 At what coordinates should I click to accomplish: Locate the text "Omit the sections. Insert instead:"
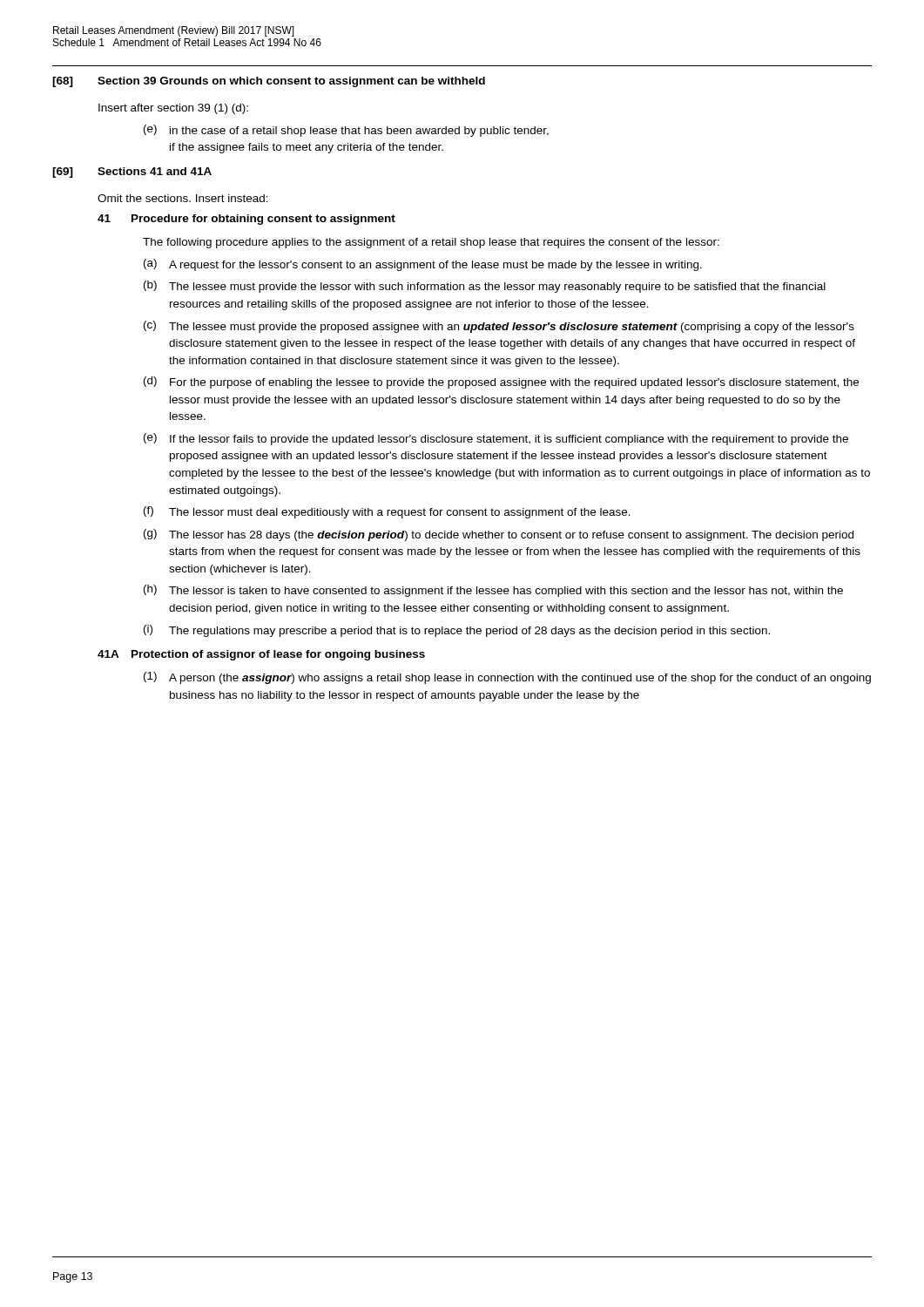coord(183,198)
